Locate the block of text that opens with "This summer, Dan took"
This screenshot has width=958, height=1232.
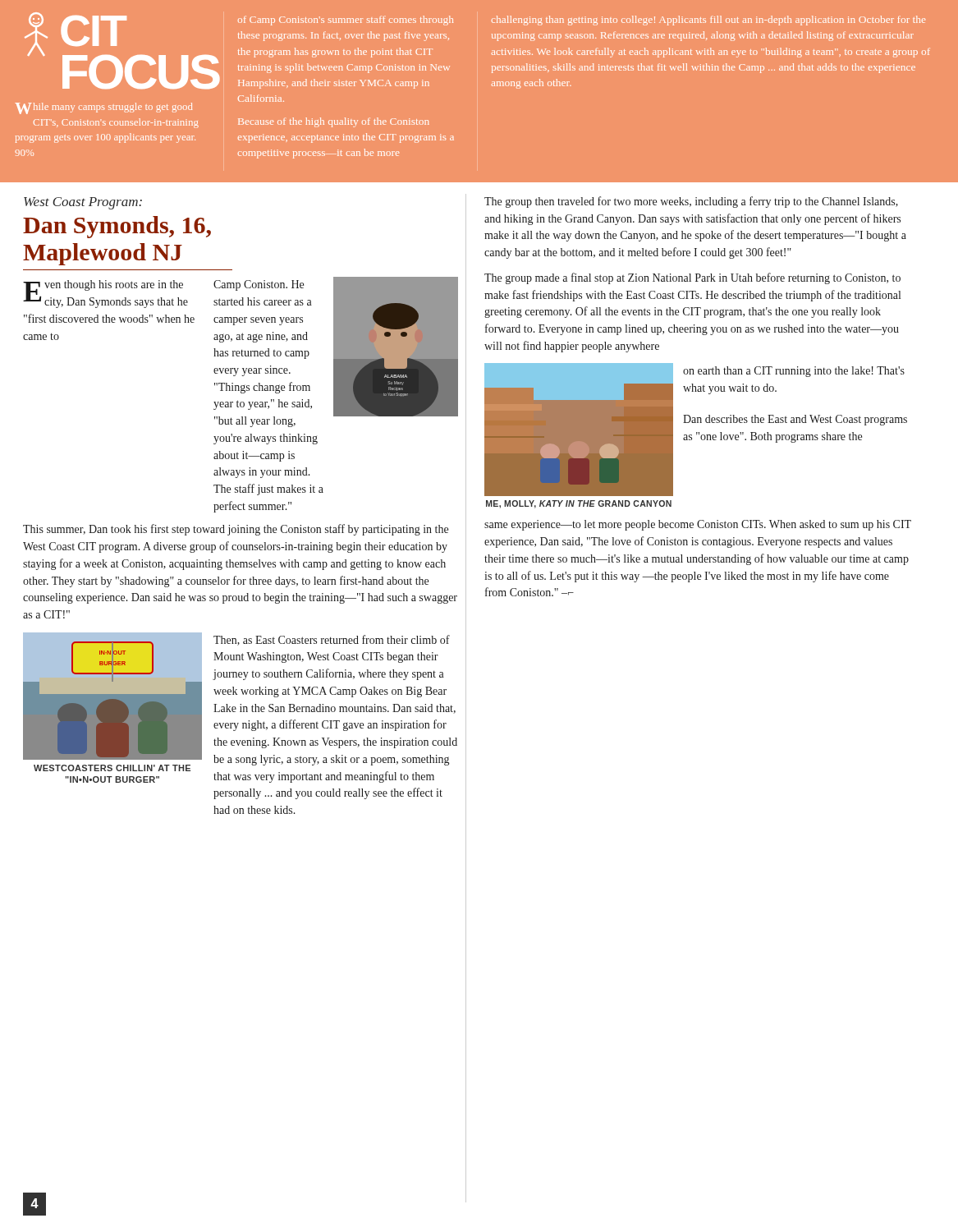coord(240,572)
